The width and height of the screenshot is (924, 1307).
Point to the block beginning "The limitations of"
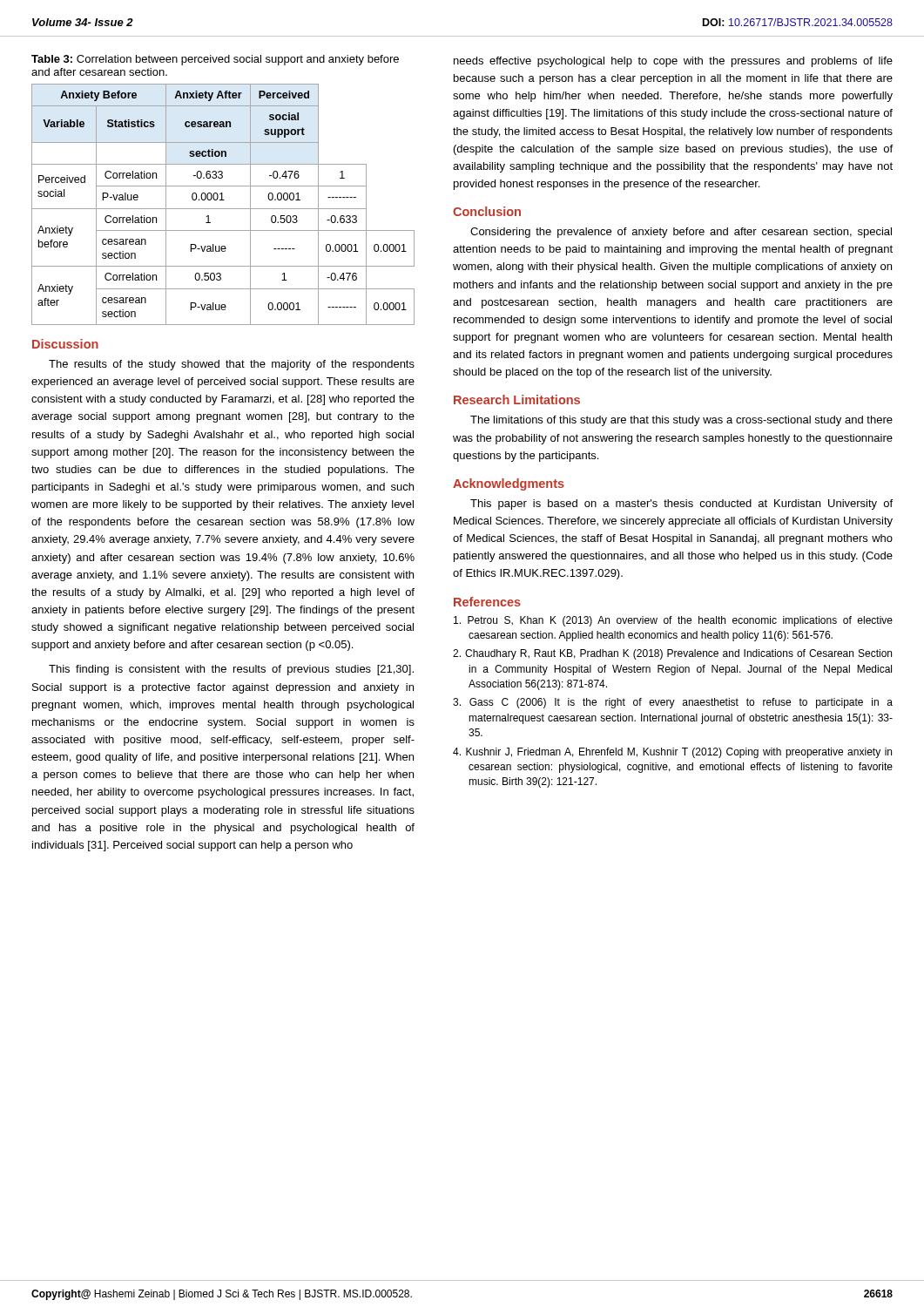tap(673, 437)
